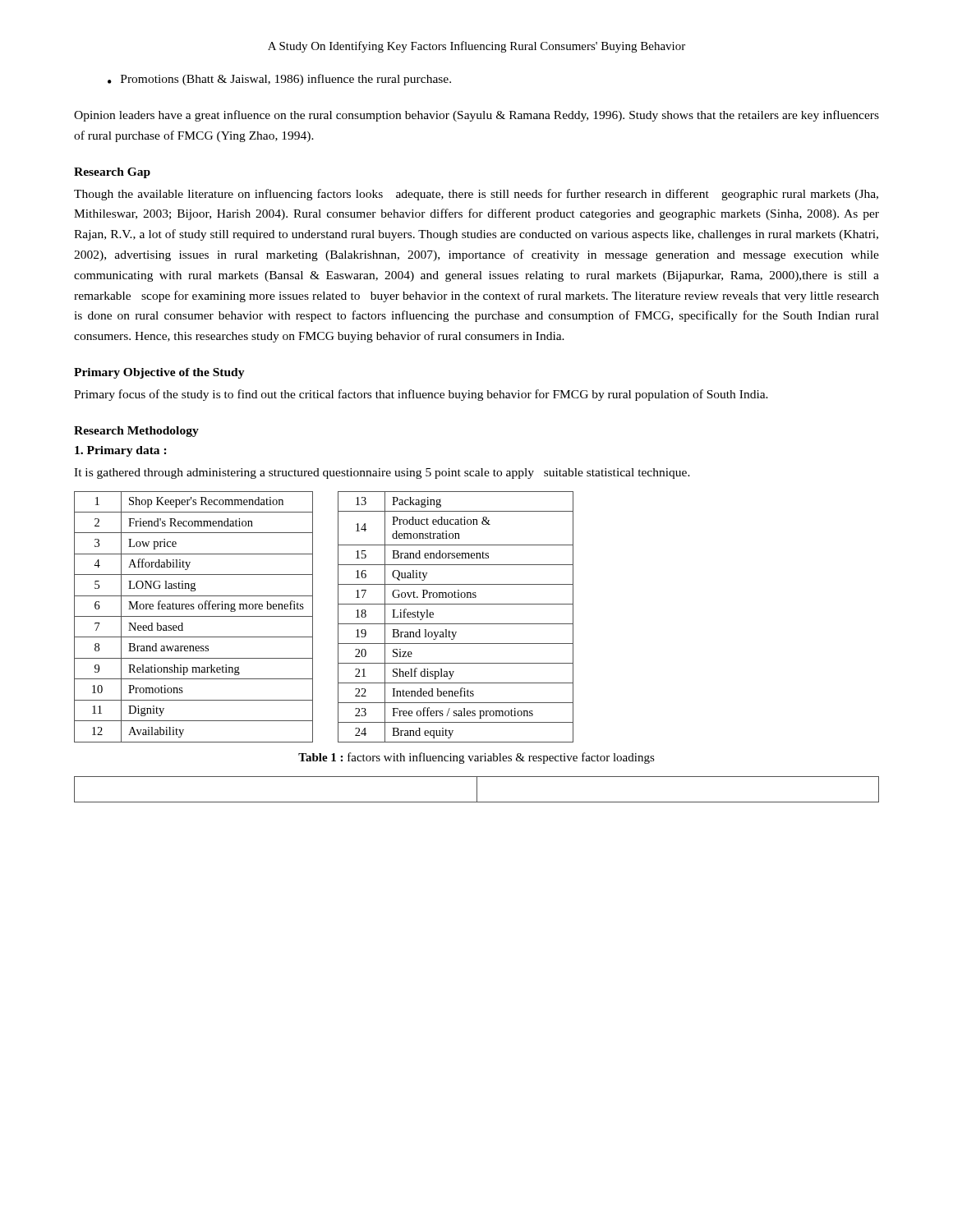Viewport: 953px width, 1232px height.
Task: Select the text block that reads "It is gathered through administering"
Action: 382,472
